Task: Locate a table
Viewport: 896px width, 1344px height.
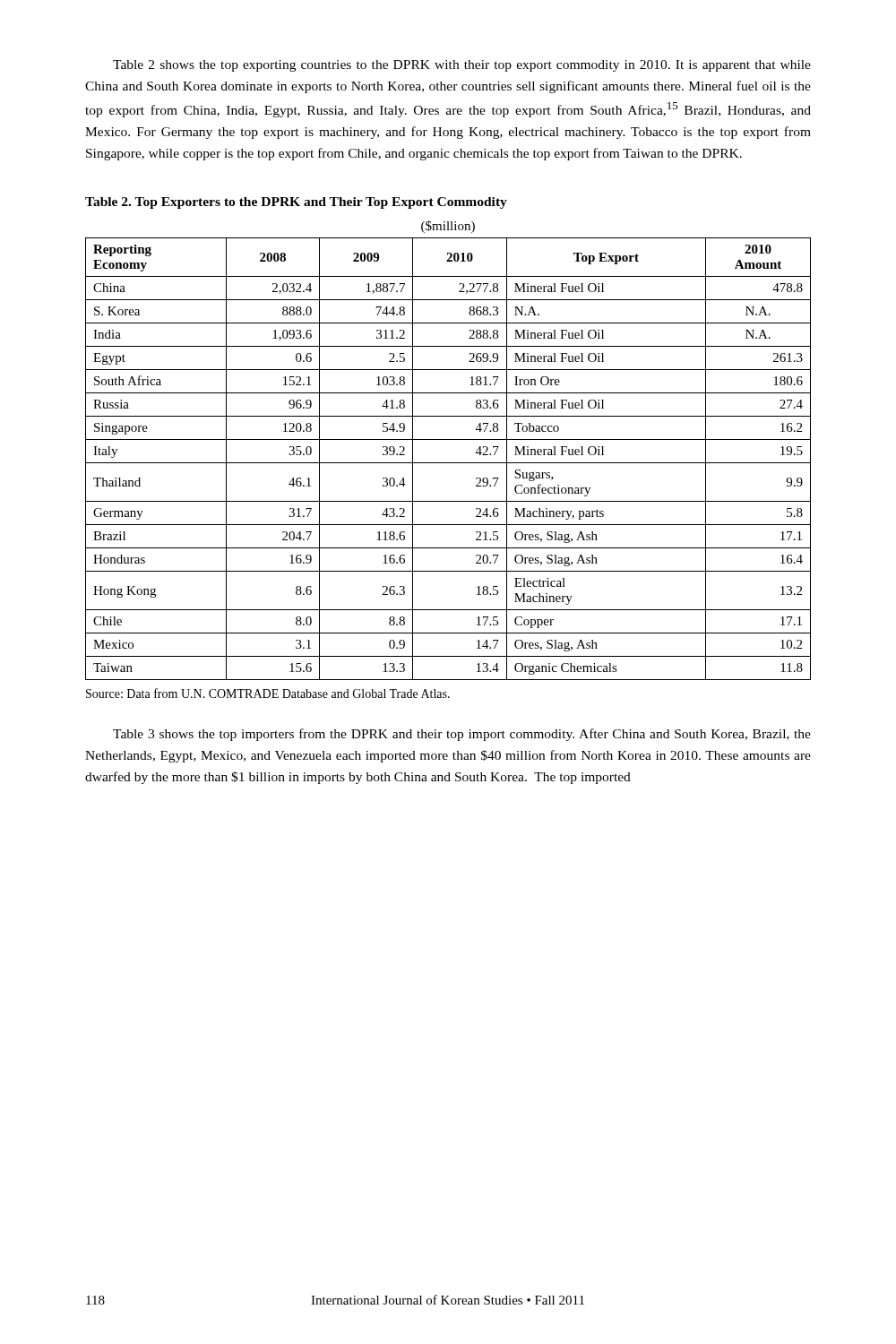Action: click(x=448, y=450)
